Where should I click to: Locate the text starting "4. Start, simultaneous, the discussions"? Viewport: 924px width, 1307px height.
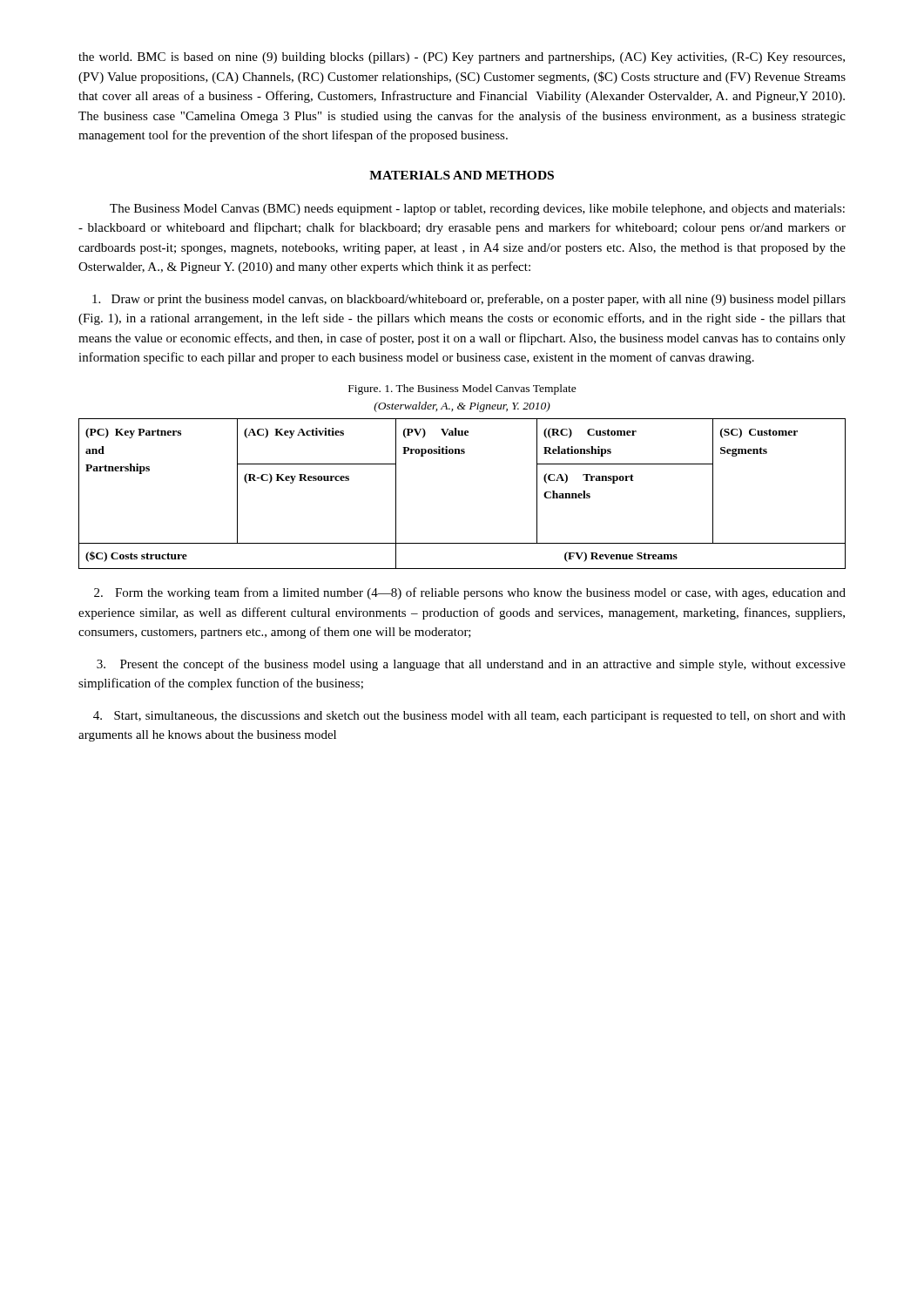[462, 725]
